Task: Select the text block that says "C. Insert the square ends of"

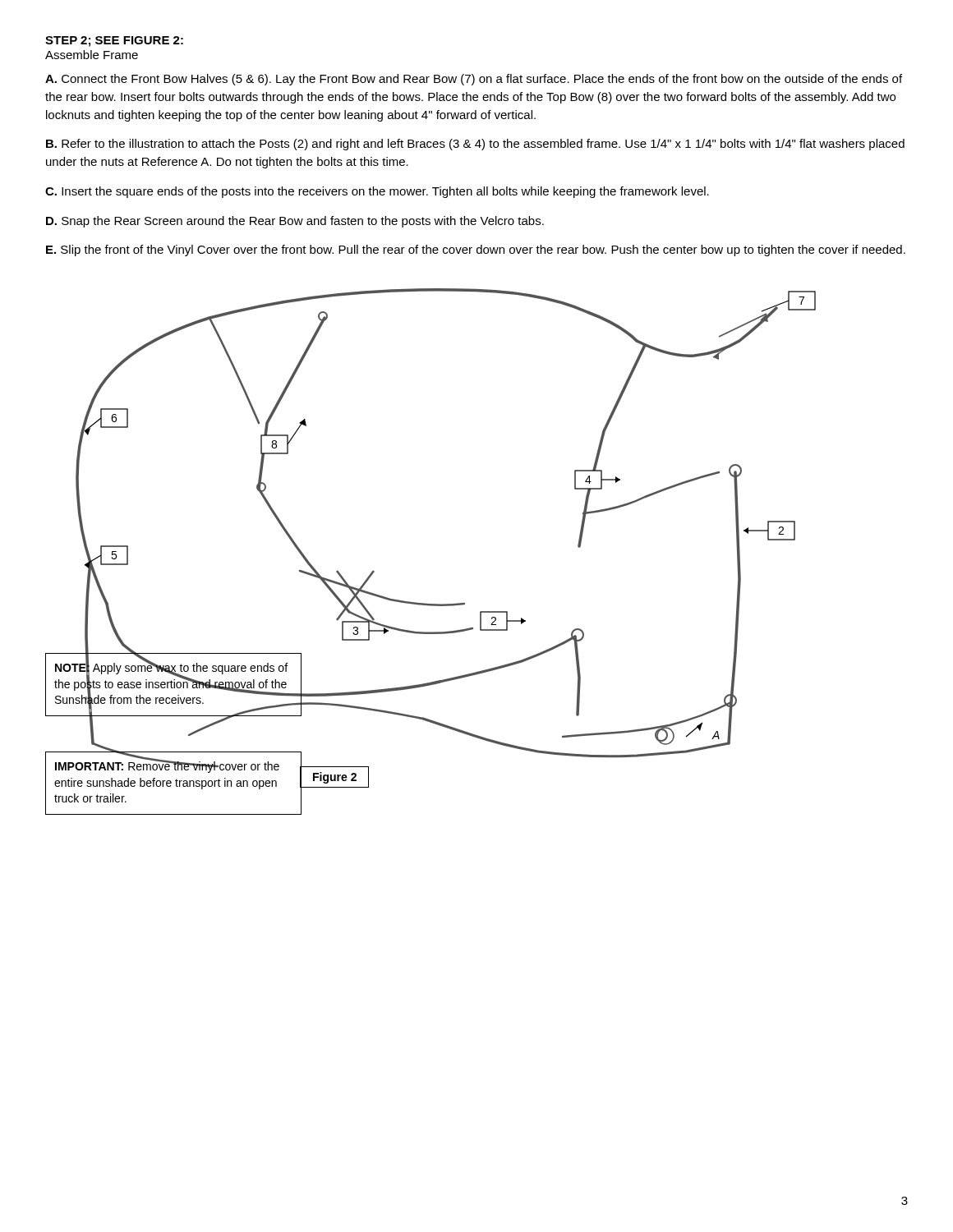Action: tap(377, 191)
